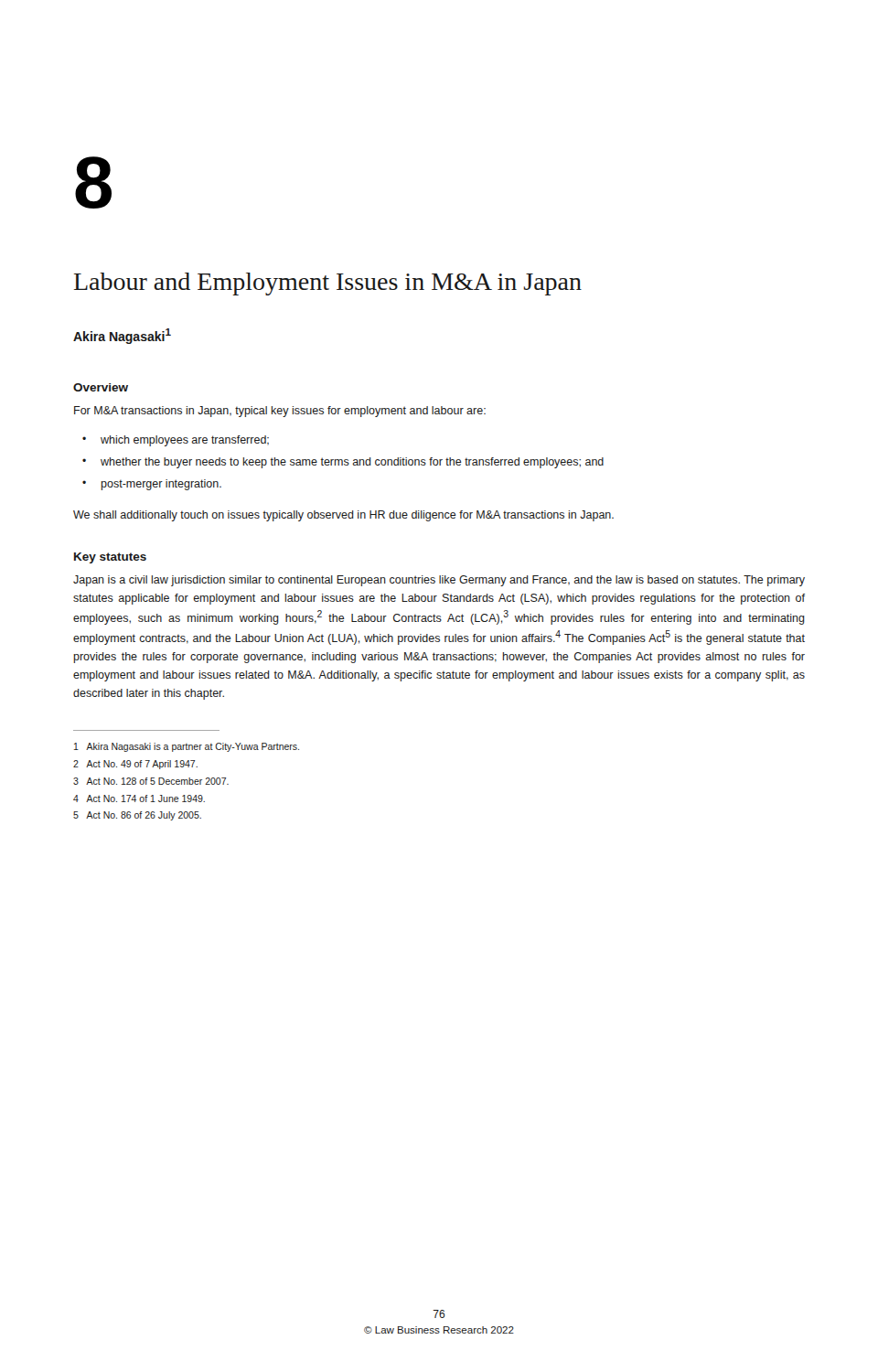Click the passage that begins "5 Act No. 86"
This screenshot has height=1372, width=878.
click(x=137, y=815)
